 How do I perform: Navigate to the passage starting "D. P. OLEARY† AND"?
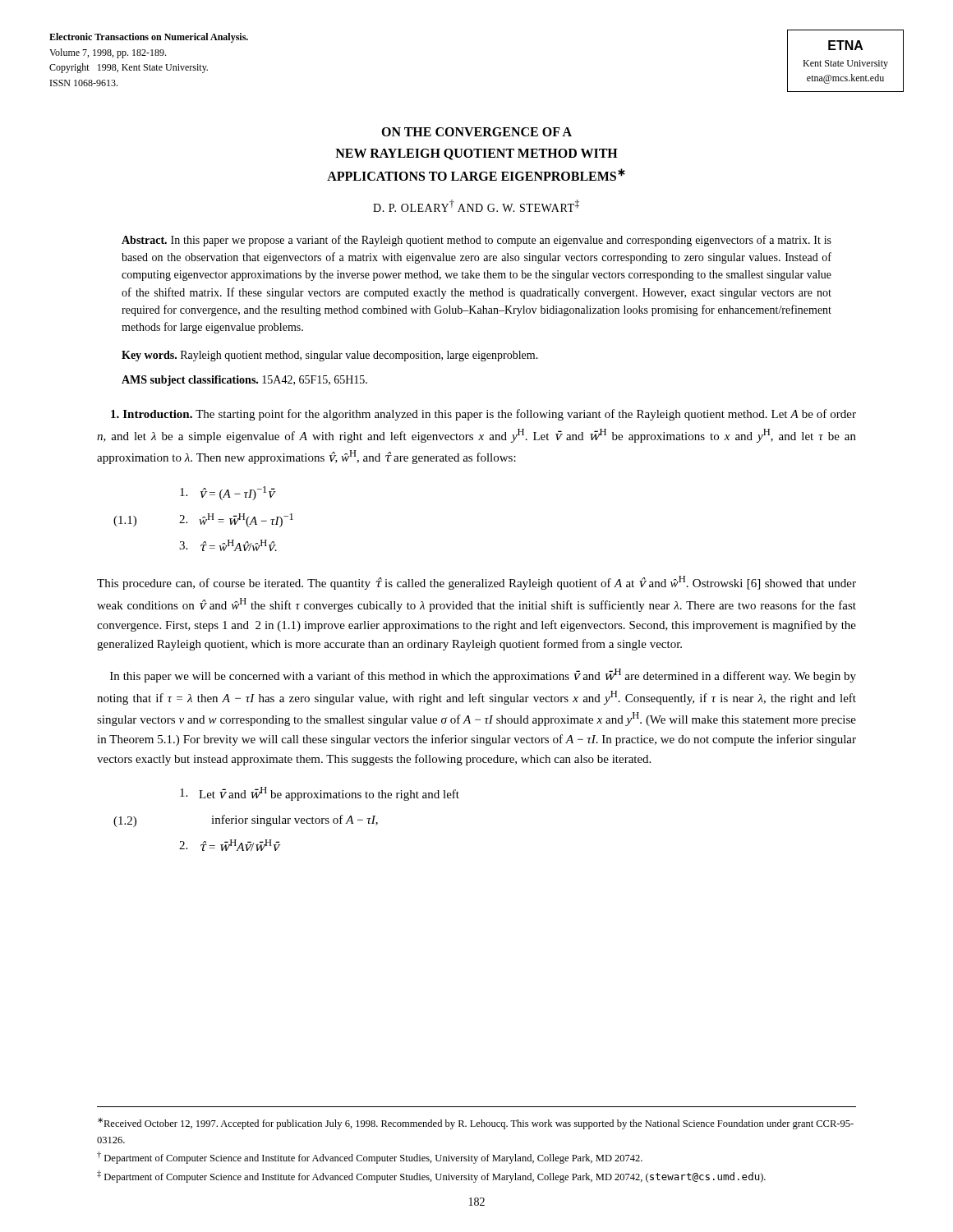pyautogui.click(x=476, y=206)
